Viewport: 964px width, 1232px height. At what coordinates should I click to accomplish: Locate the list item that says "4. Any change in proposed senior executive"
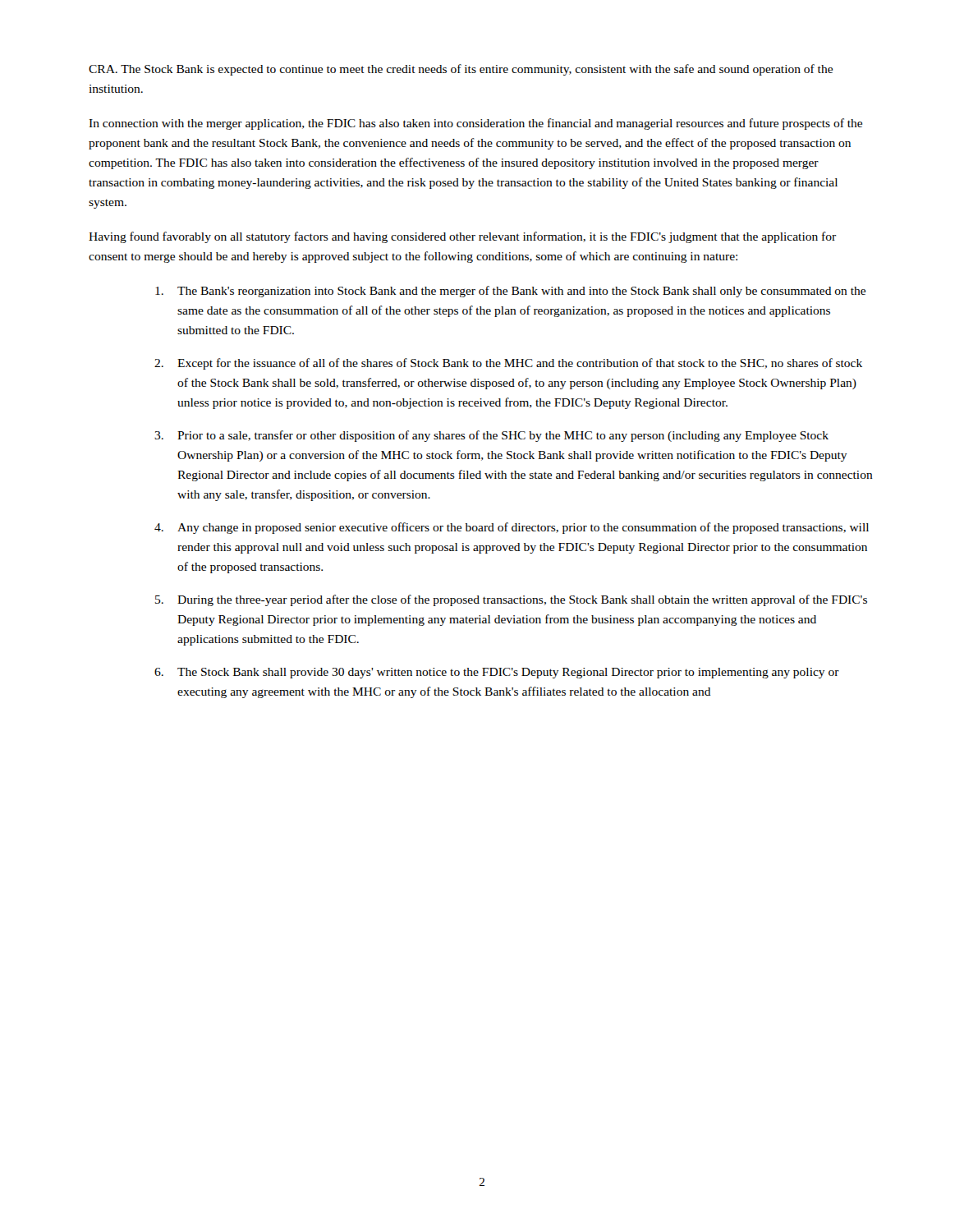click(x=515, y=547)
